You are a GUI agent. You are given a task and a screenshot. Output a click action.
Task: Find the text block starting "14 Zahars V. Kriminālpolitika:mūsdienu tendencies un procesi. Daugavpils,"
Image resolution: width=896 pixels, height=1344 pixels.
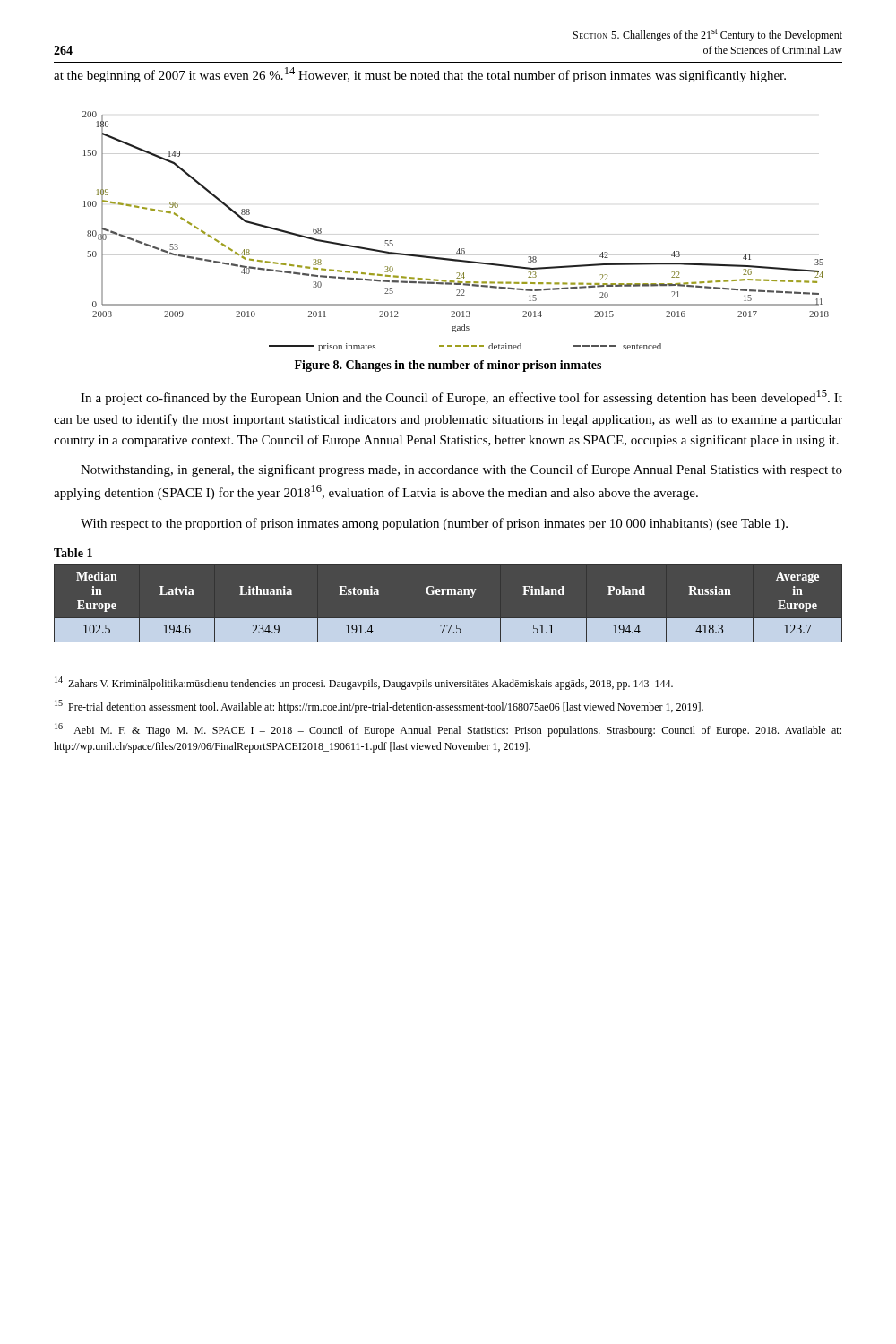(364, 682)
